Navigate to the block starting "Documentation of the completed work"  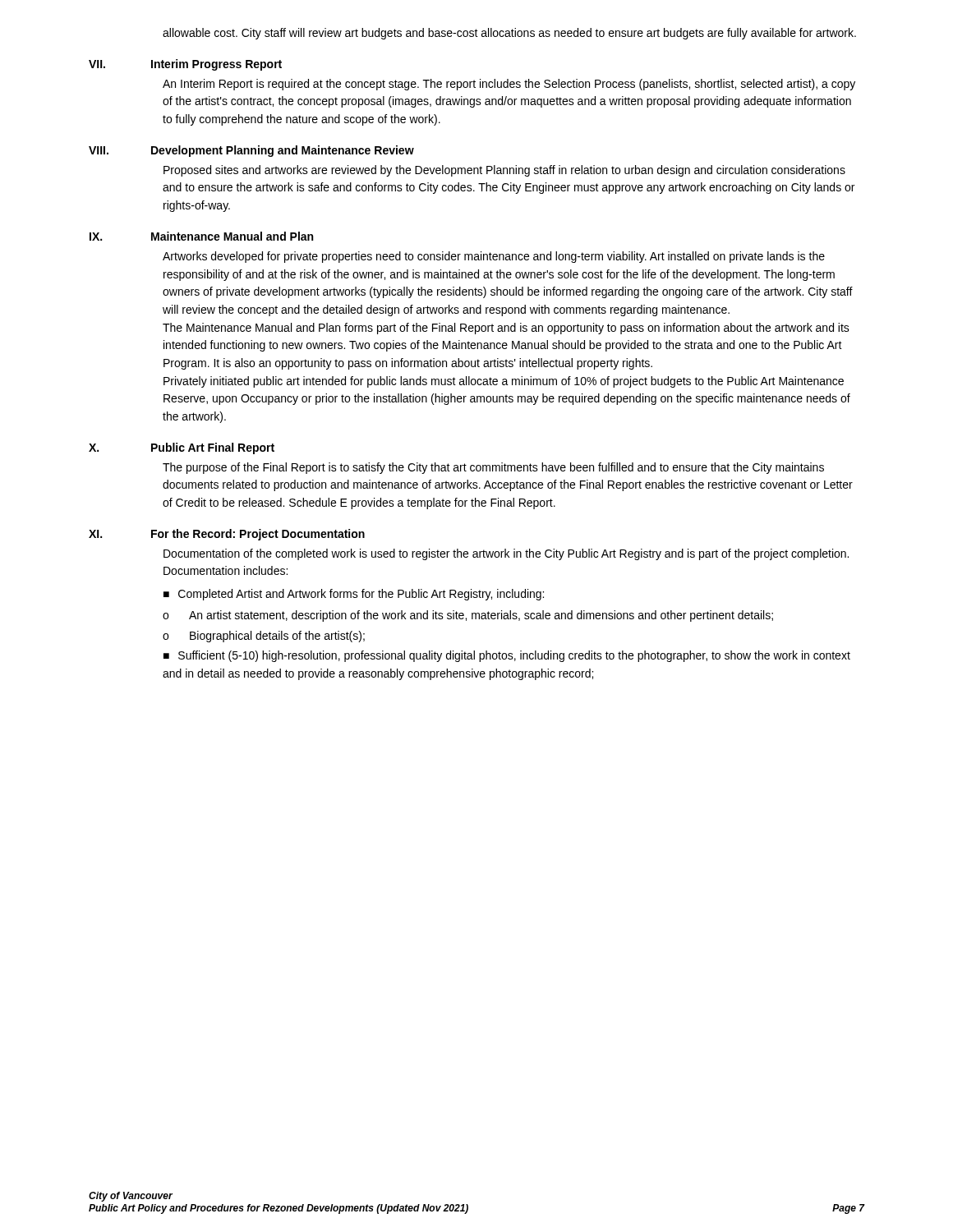513,563
